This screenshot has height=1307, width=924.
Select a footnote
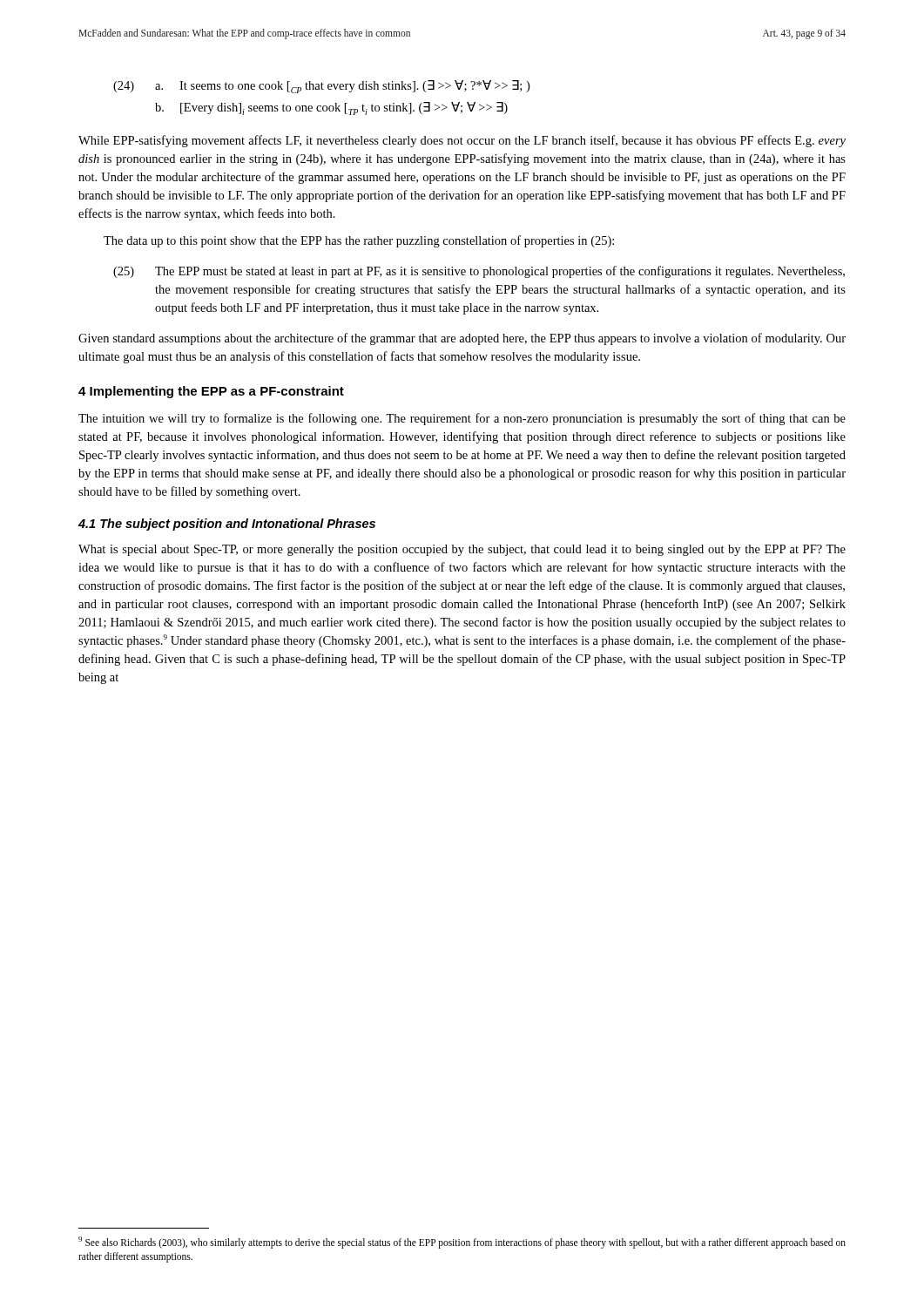point(462,1249)
